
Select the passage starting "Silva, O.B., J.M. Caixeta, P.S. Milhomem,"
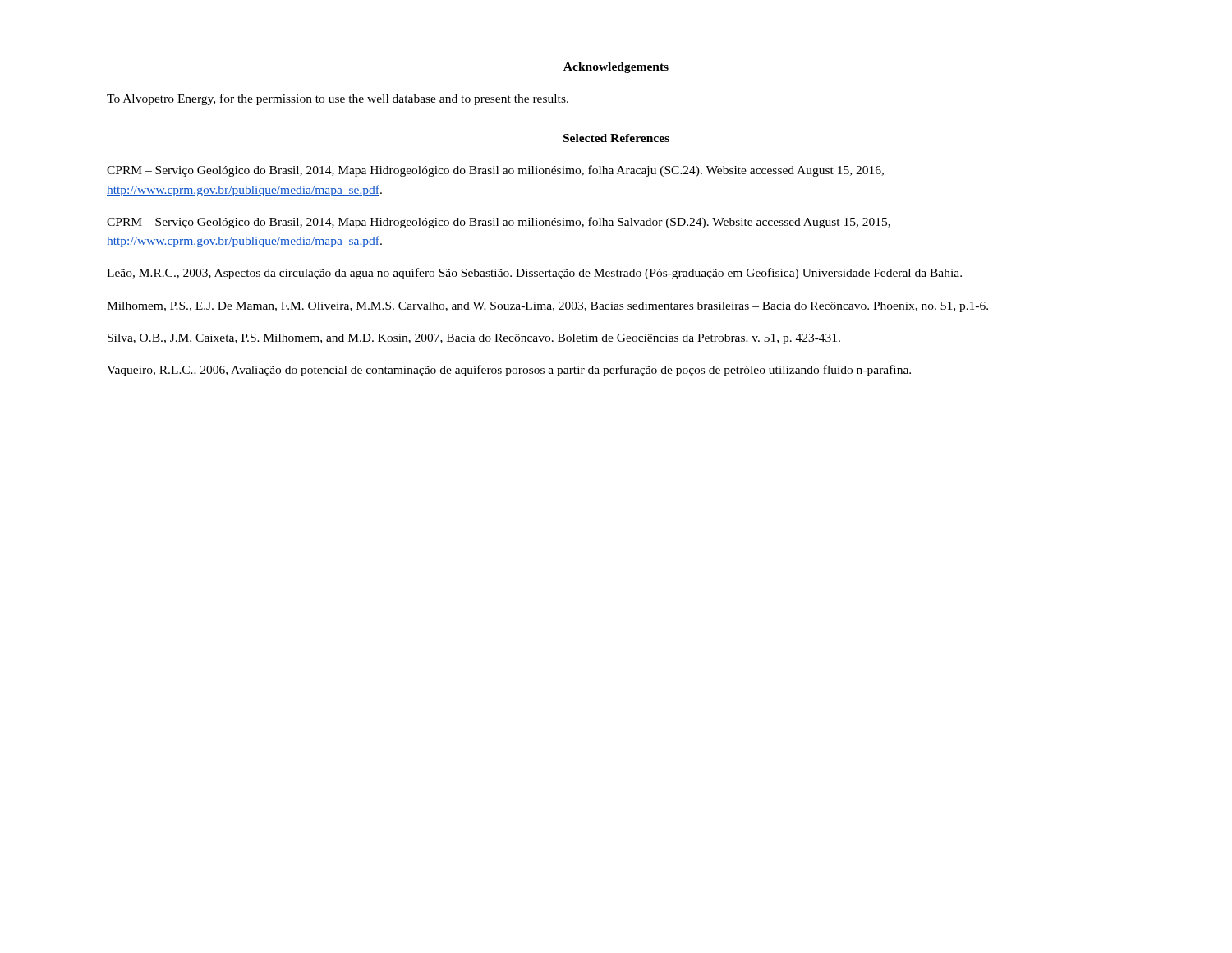point(474,337)
